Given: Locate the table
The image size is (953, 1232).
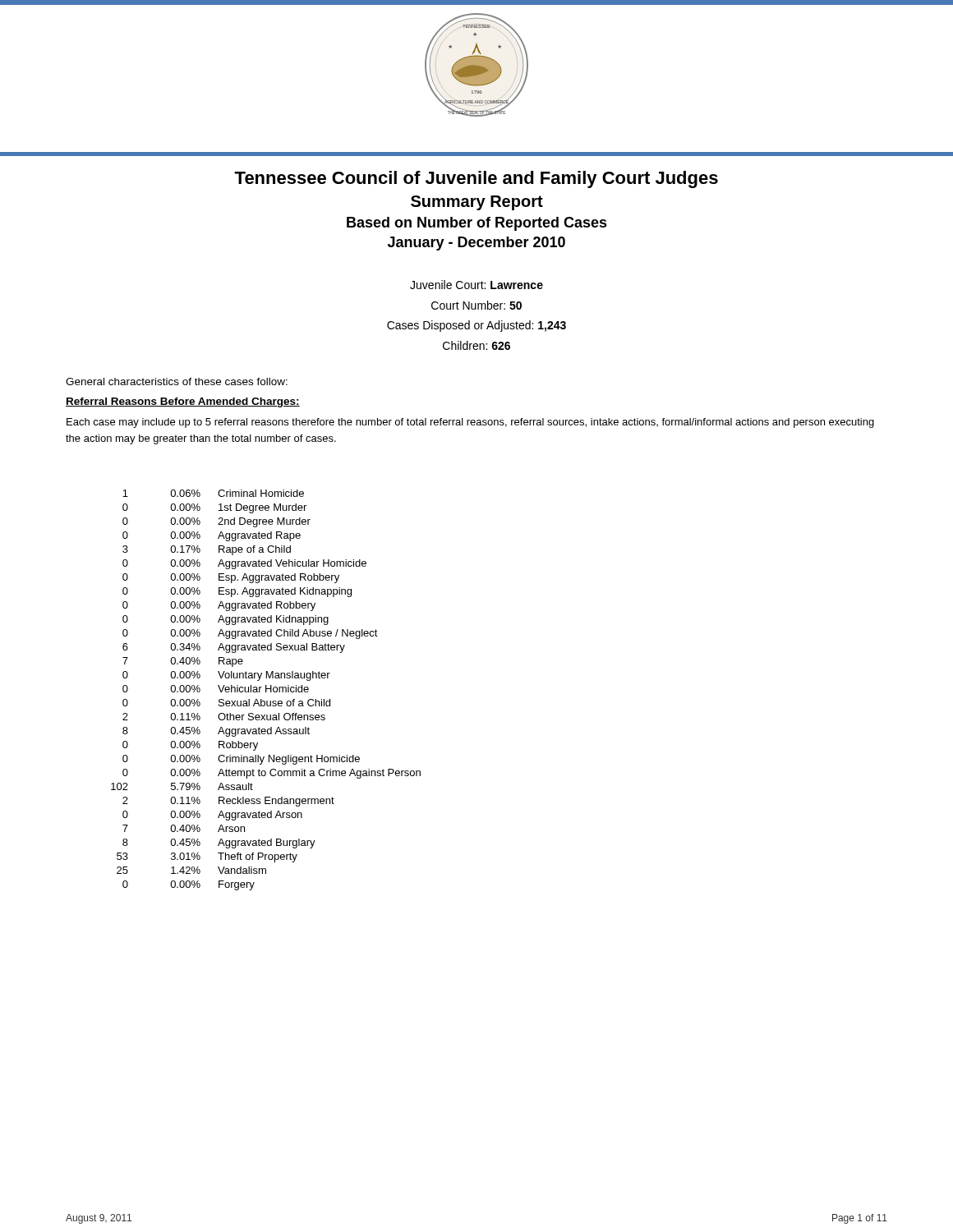Looking at the screenshot, I should [x=394, y=689].
